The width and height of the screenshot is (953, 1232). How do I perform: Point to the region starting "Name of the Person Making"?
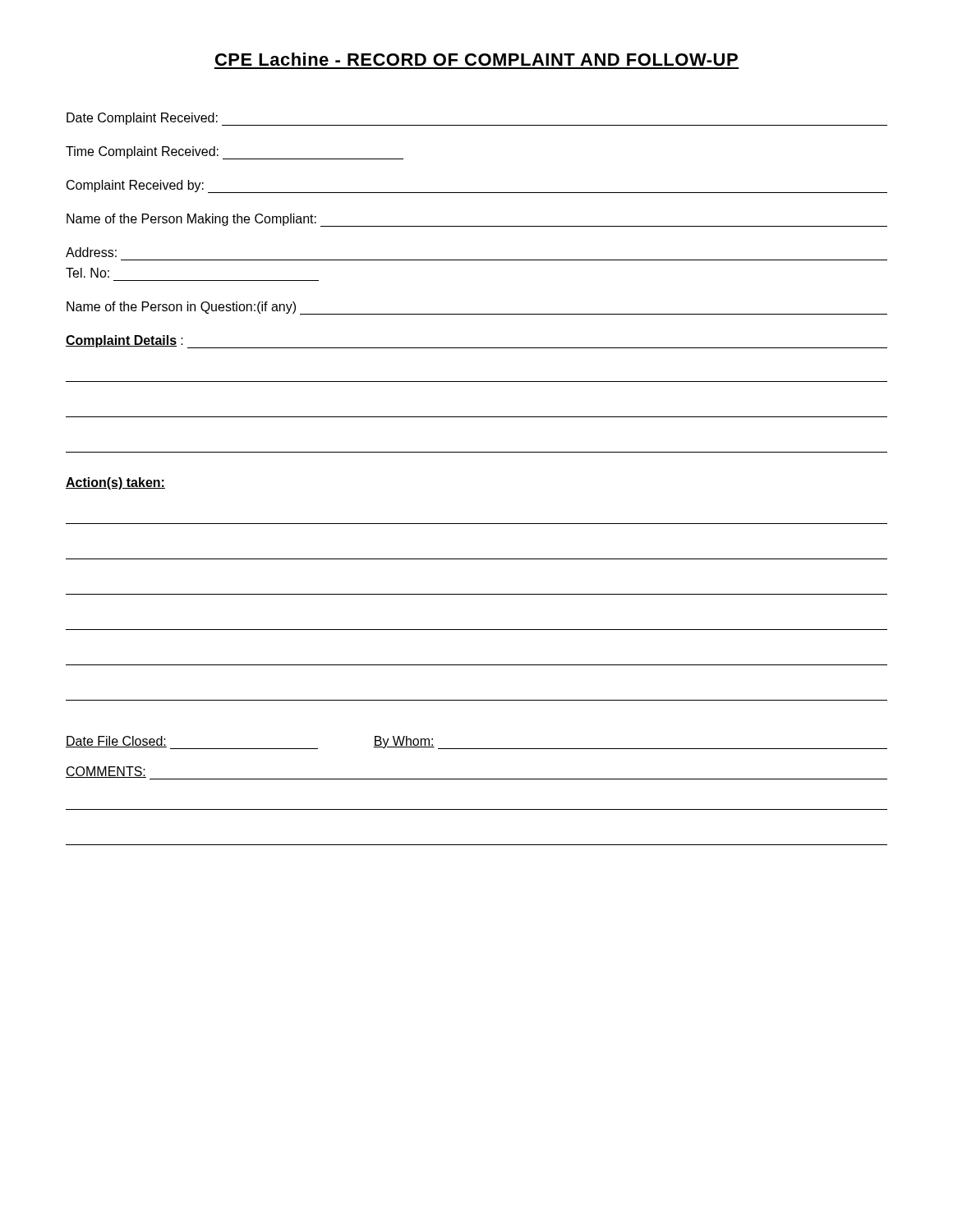tap(476, 219)
